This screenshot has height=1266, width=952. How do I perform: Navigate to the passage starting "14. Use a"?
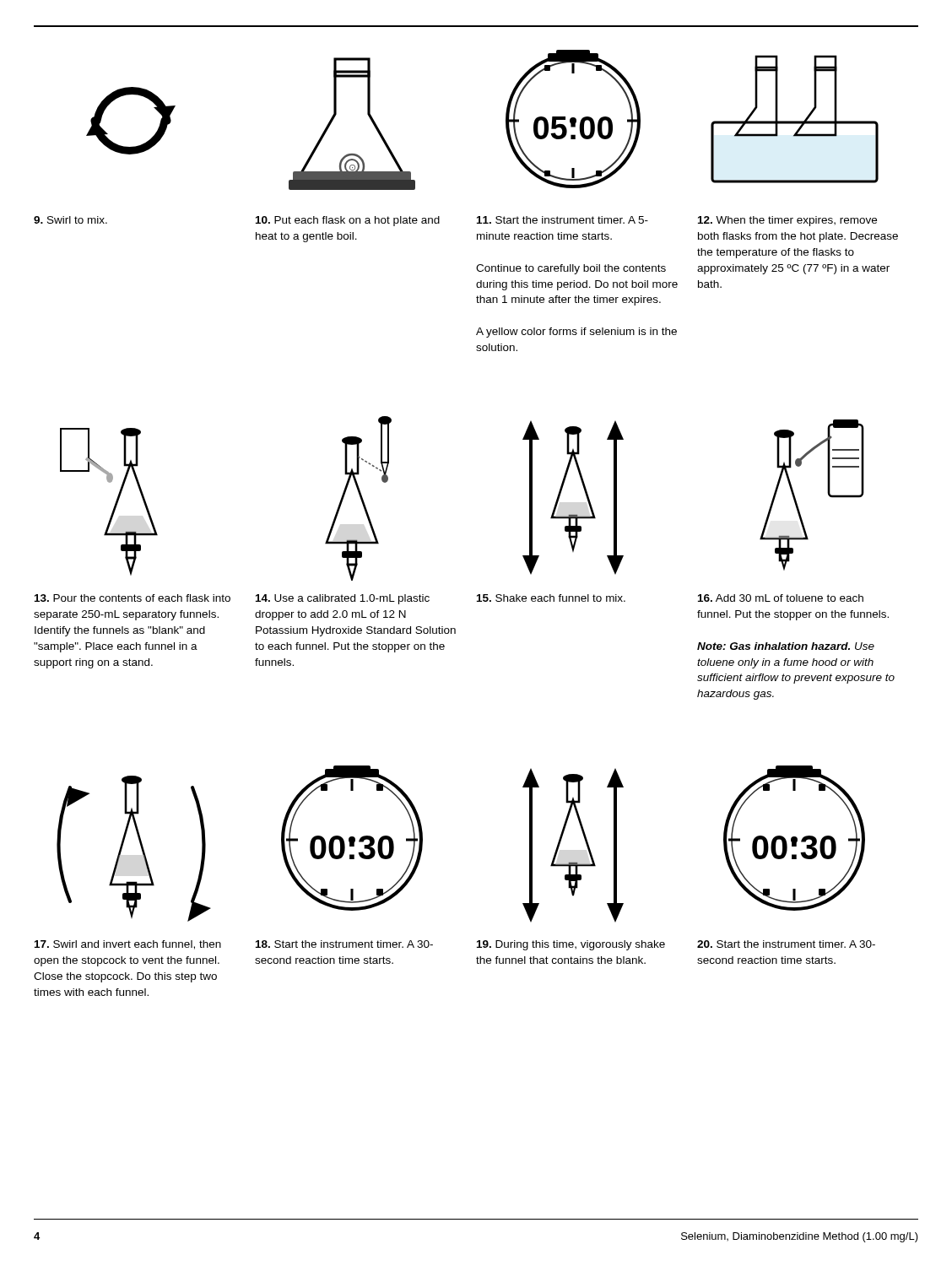point(356,630)
